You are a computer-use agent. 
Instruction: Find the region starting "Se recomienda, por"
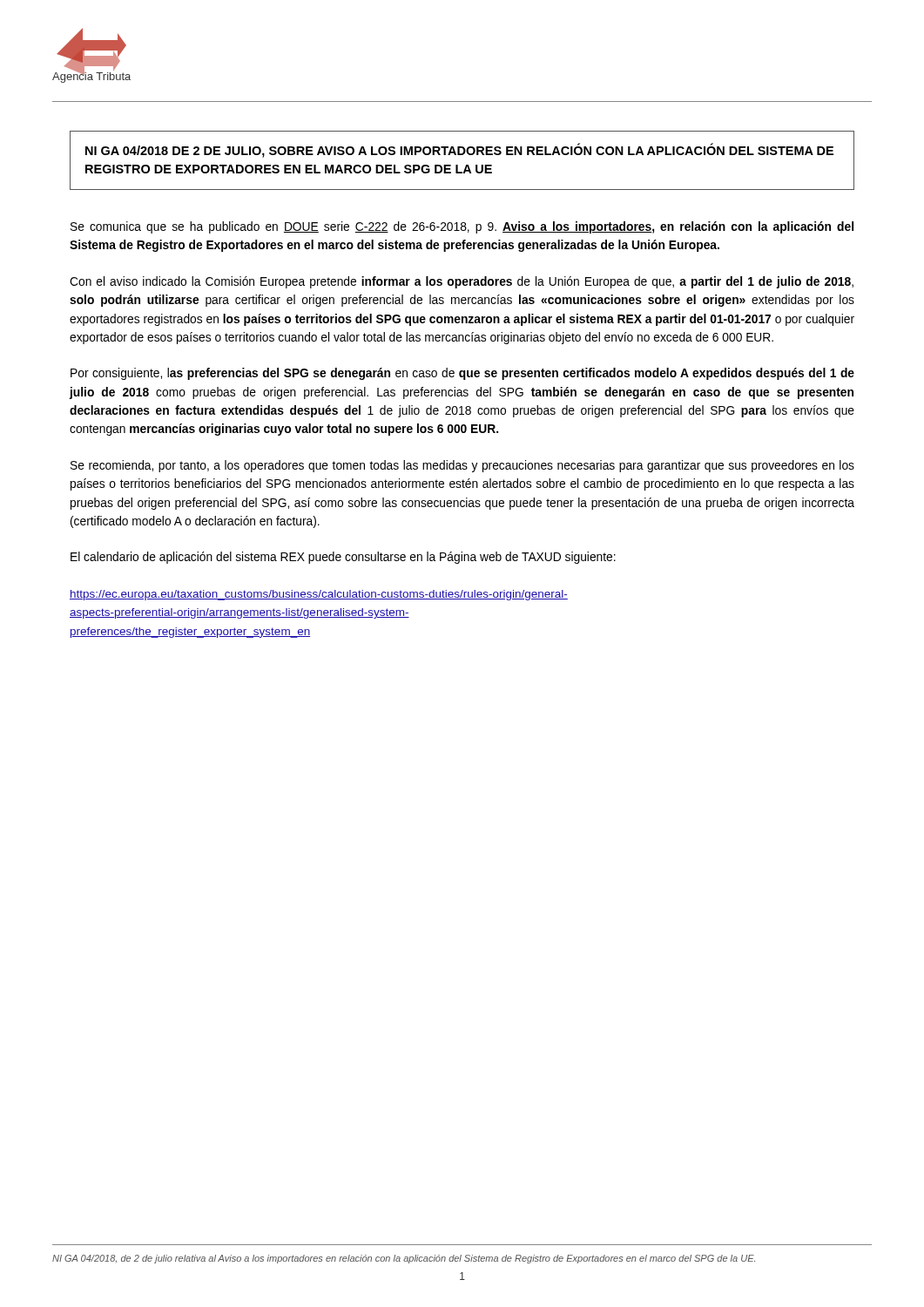point(462,493)
